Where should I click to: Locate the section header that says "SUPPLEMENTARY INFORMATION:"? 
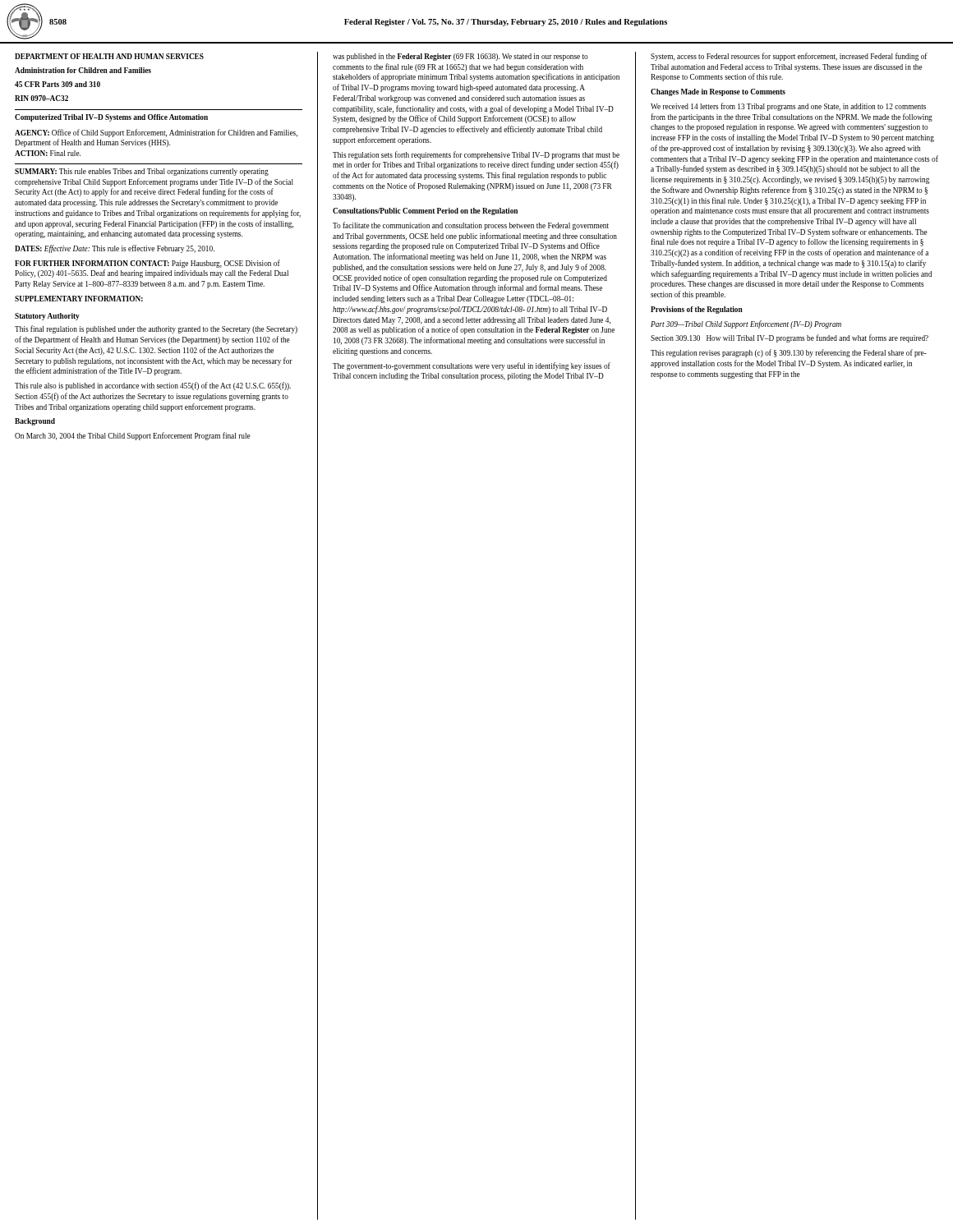tap(79, 299)
